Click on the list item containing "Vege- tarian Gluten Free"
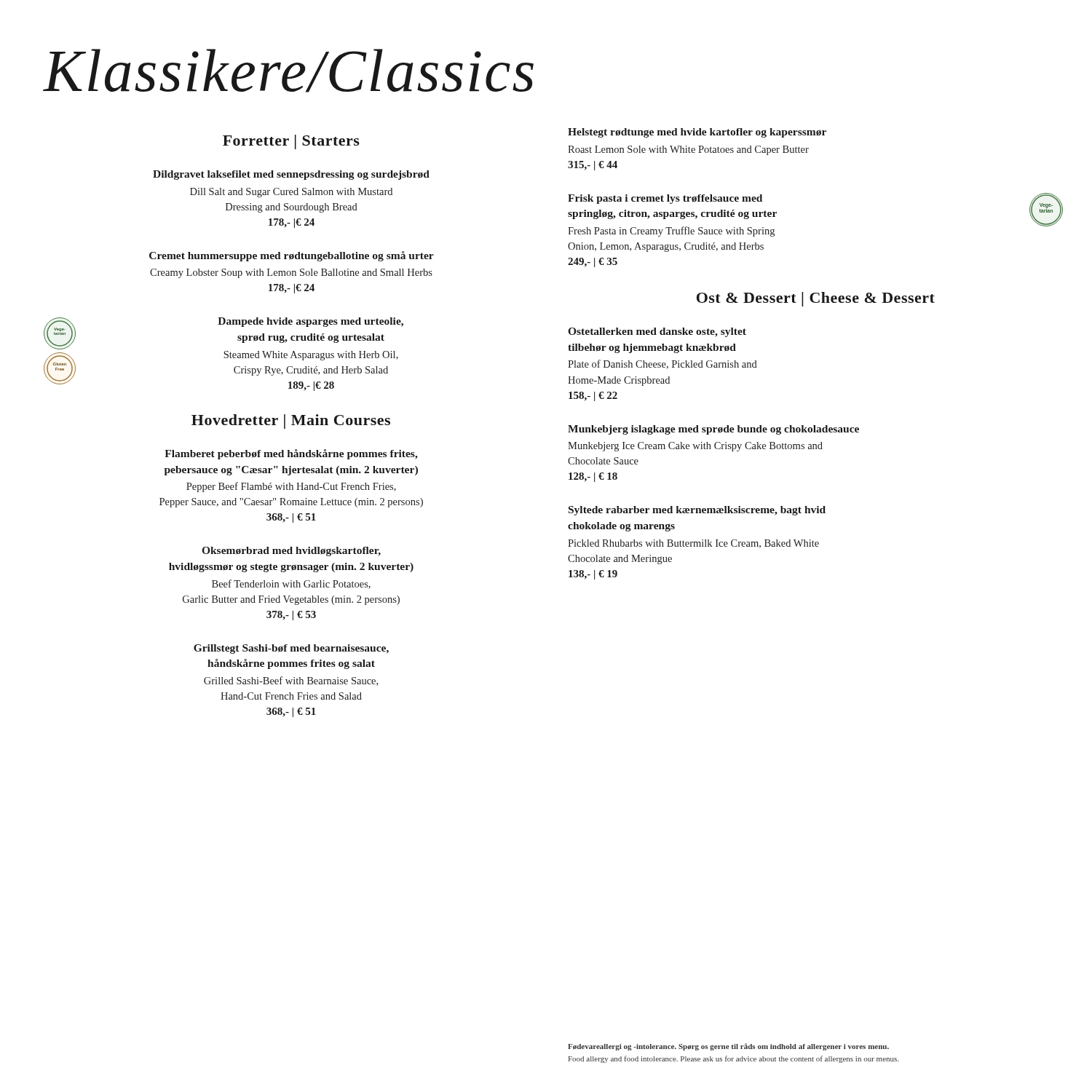Viewport: 1092px width, 1092px height. (291, 352)
